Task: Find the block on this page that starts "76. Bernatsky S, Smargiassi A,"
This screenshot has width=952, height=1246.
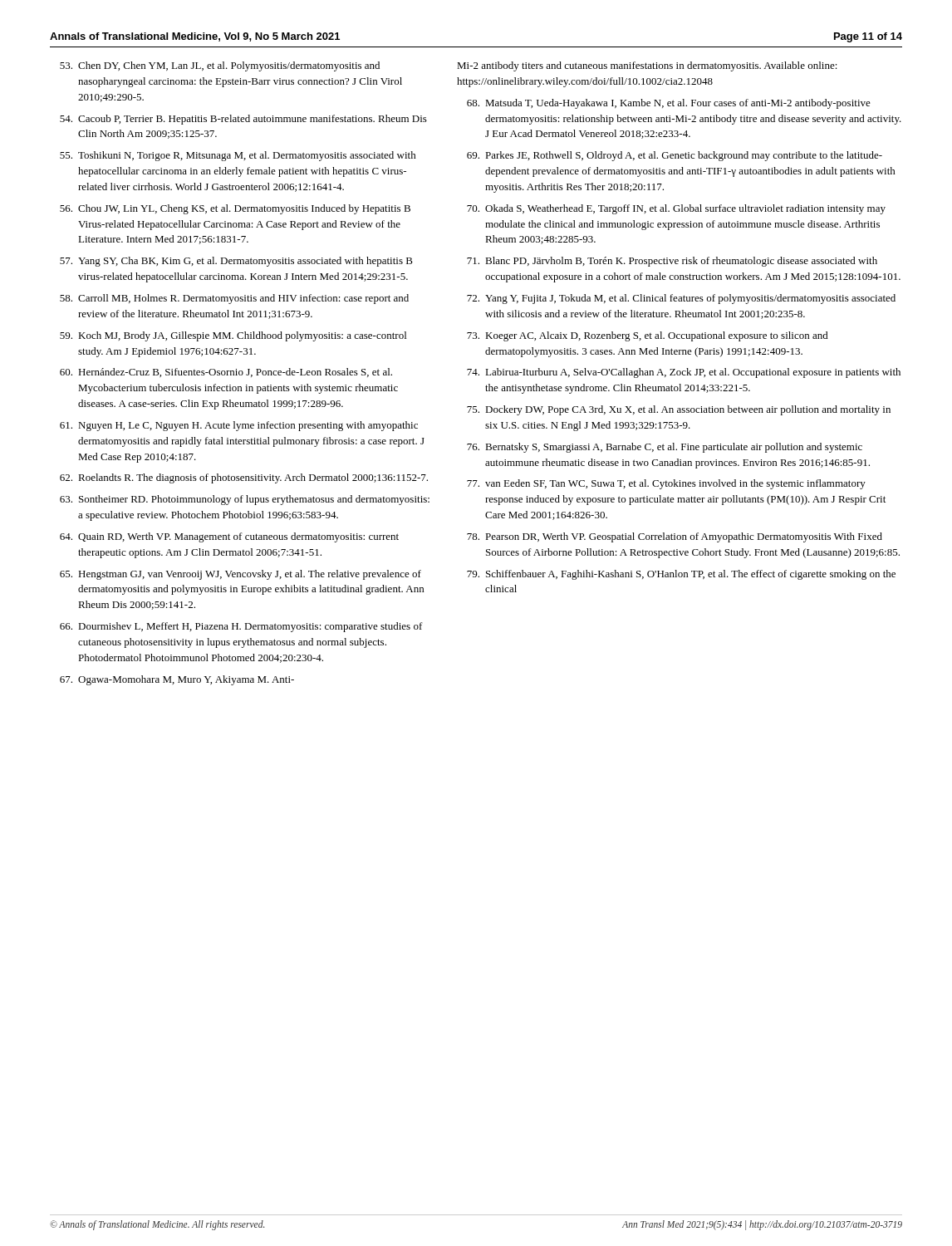Action: click(679, 455)
